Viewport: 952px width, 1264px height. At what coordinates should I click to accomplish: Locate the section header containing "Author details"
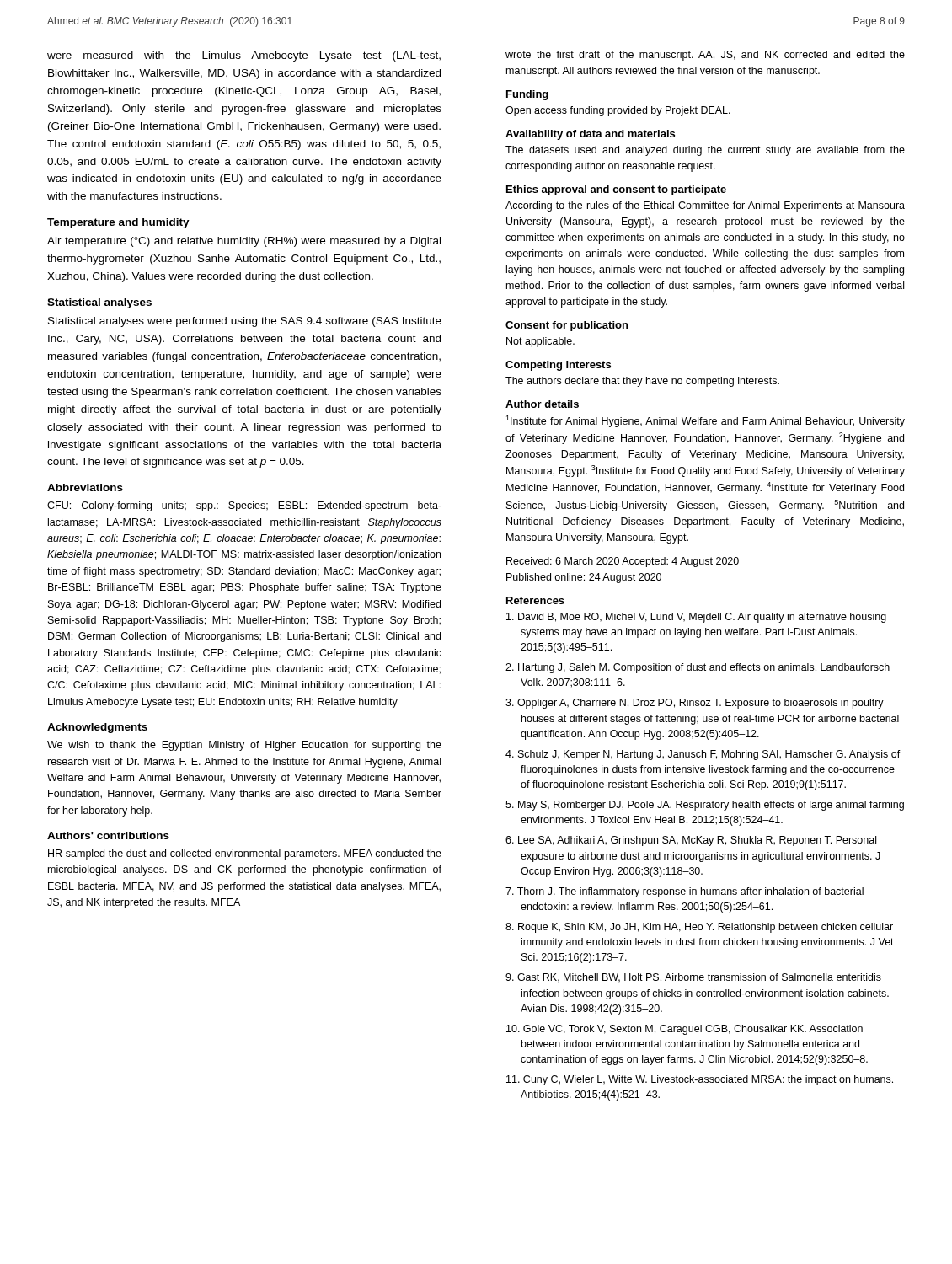point(542,404)
